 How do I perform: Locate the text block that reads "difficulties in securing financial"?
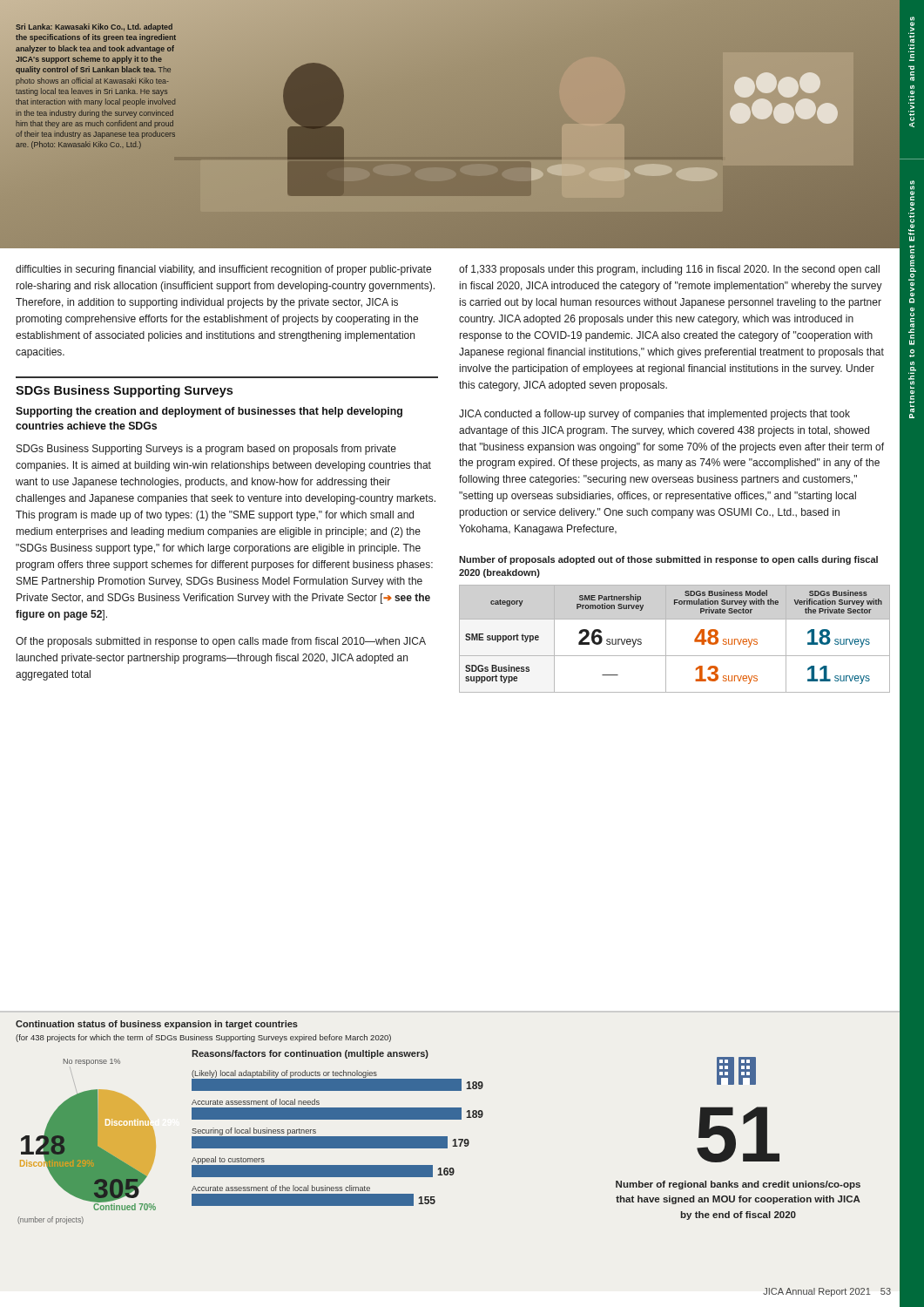226,310
